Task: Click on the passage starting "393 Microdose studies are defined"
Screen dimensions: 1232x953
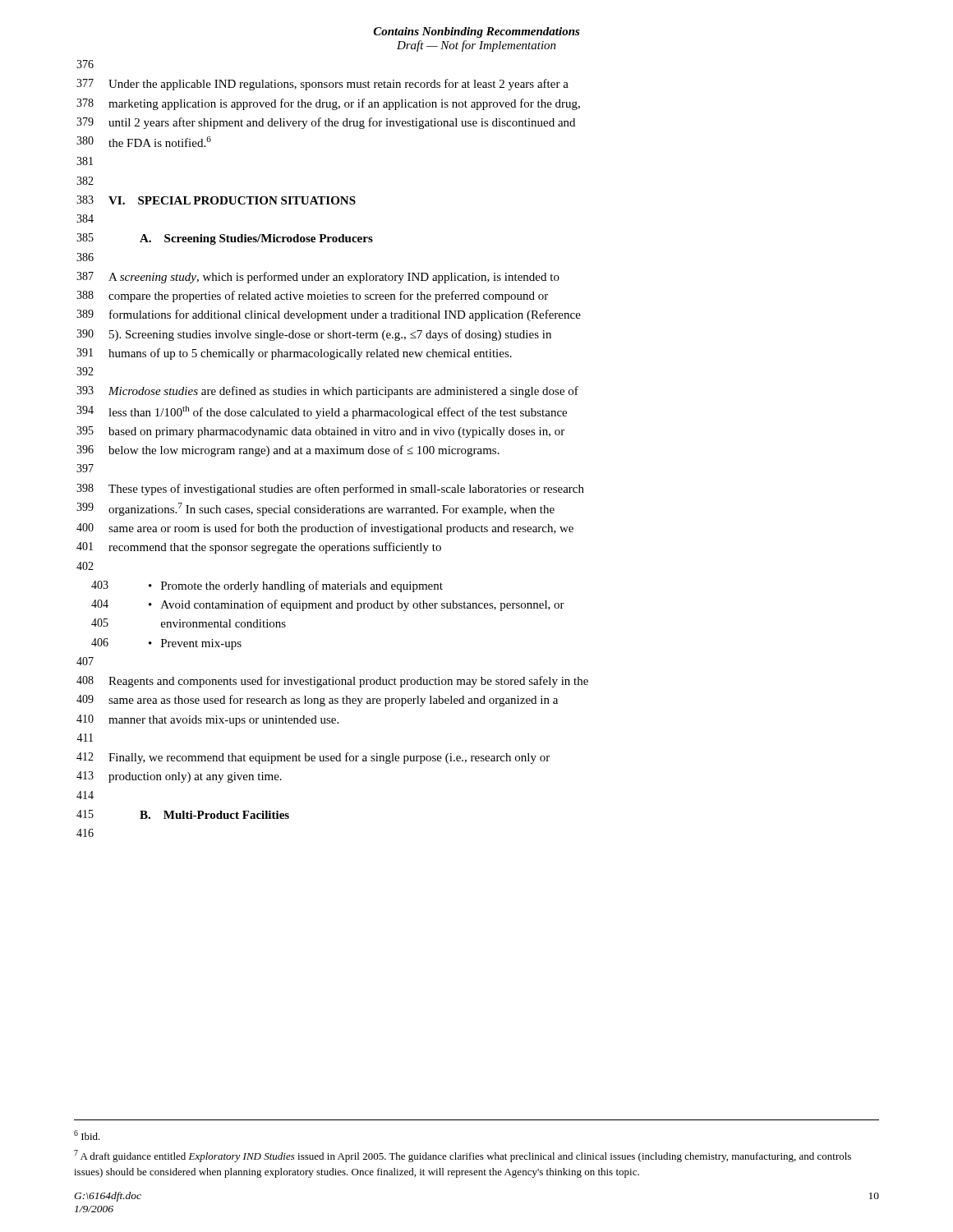Action: (476, 421)
